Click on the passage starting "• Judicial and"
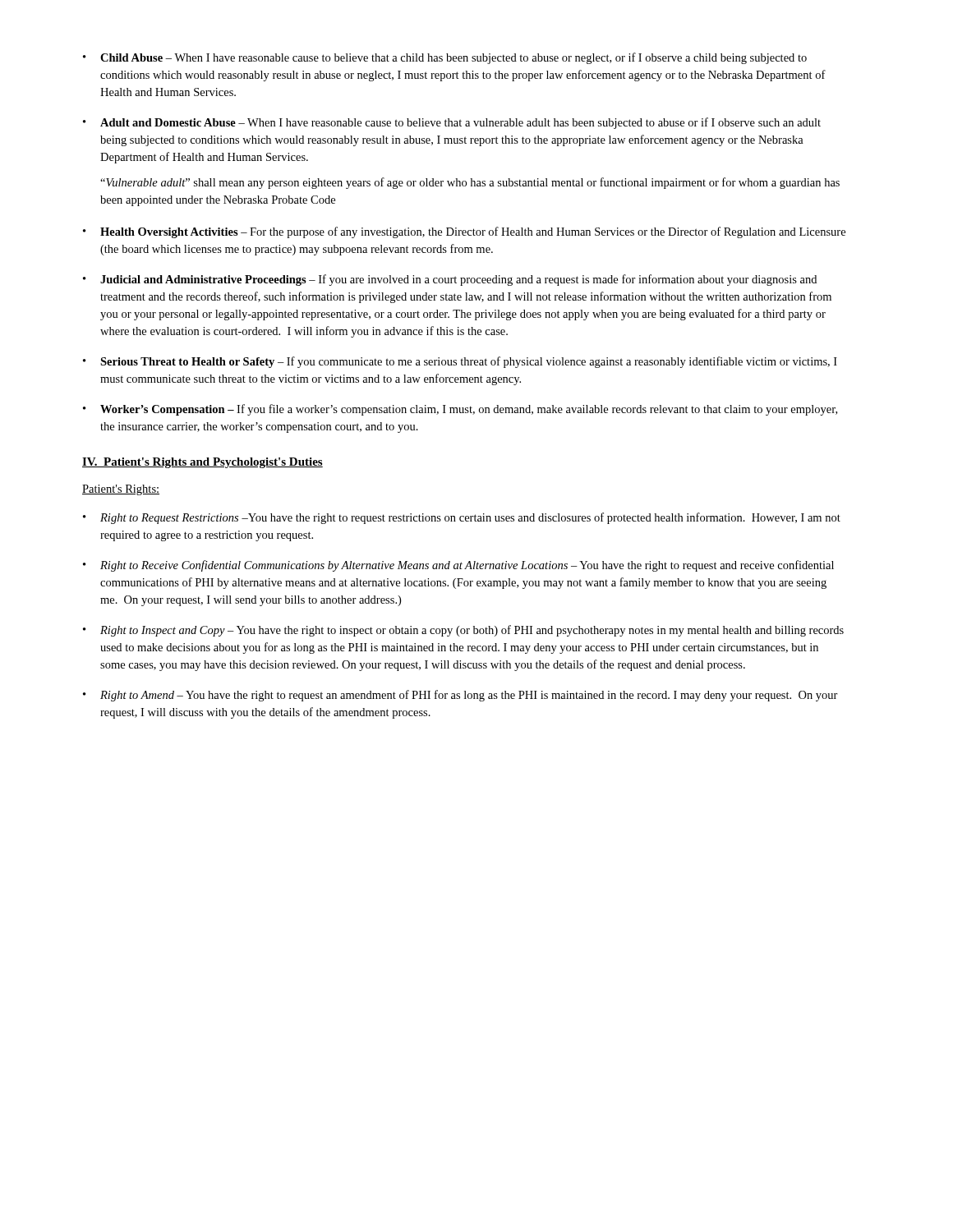Screen dimensions: 1232x953 coord(464,306)
